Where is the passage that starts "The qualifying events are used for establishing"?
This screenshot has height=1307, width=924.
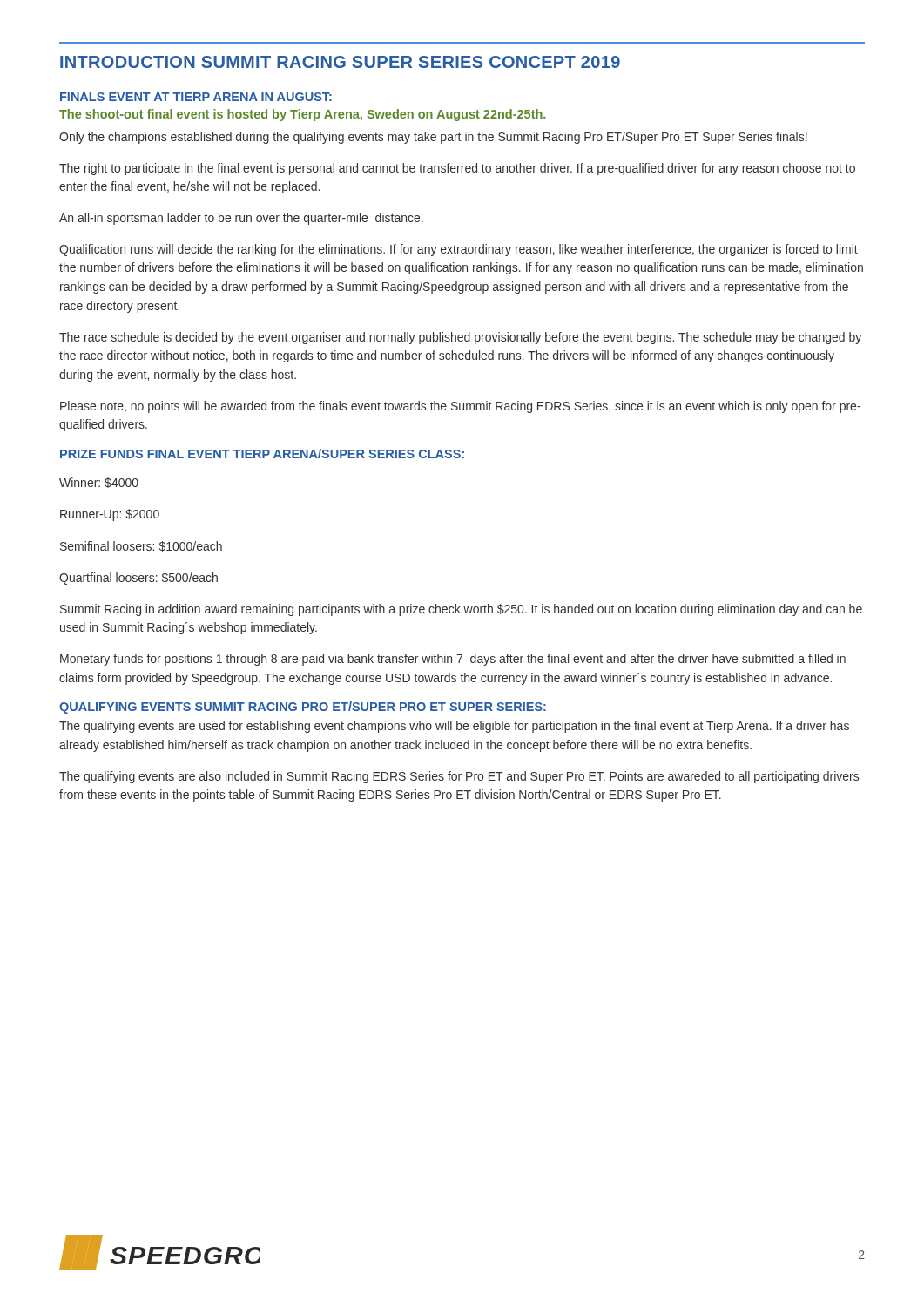tap(462, 736)
